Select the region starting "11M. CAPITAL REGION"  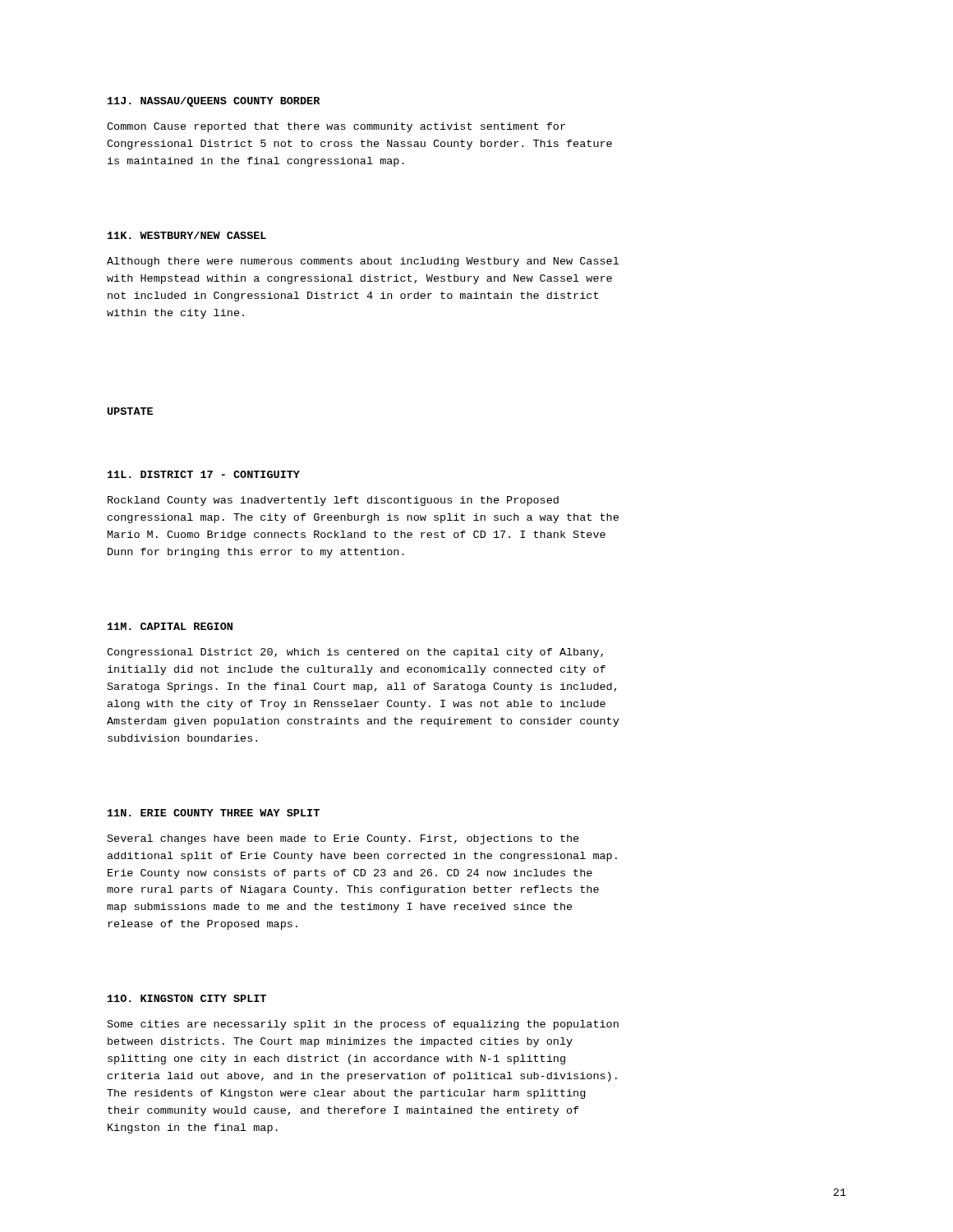170,627
